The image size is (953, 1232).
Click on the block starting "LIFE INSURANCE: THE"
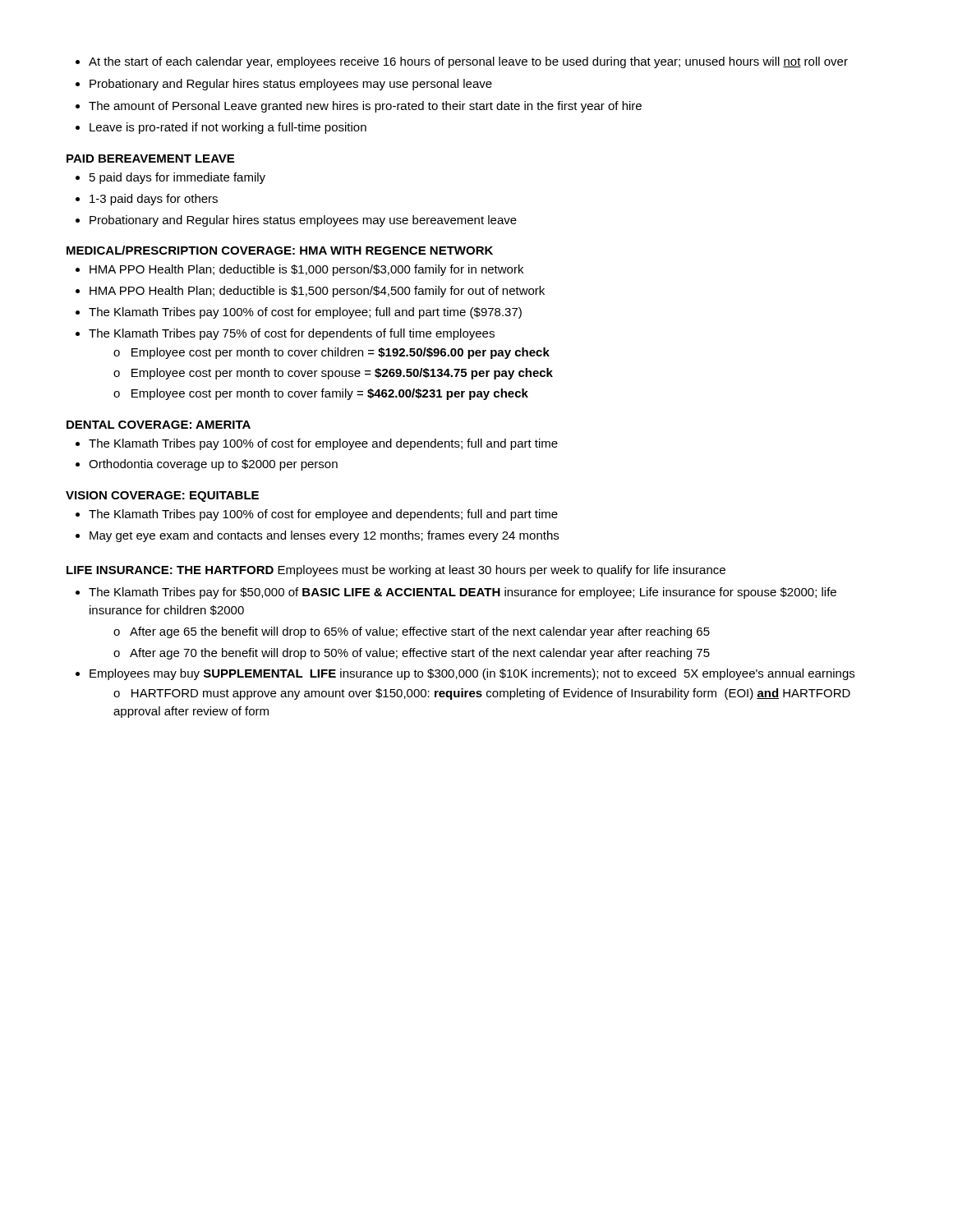pos(396,569)
